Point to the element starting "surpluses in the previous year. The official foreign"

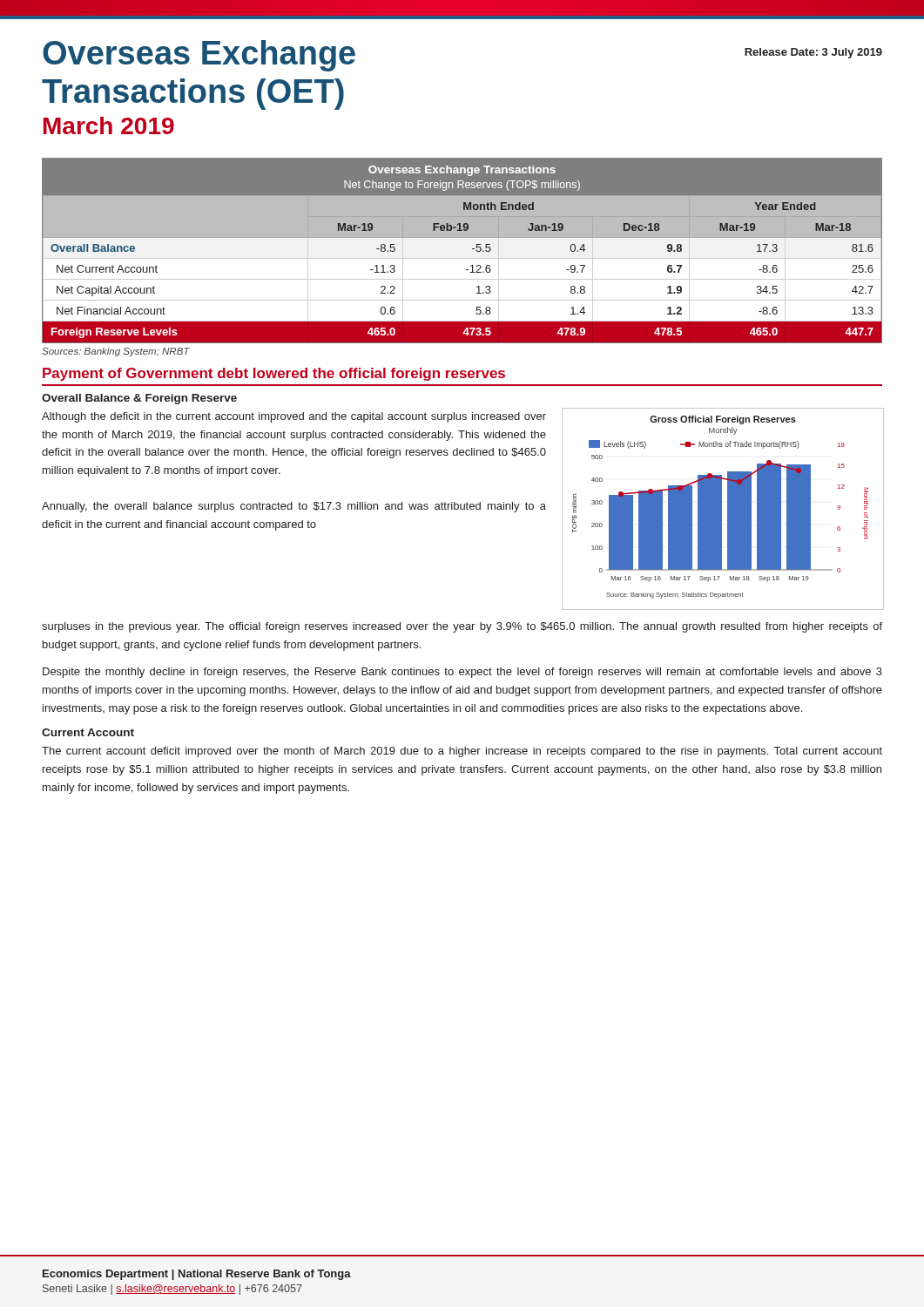click(462, 635)
